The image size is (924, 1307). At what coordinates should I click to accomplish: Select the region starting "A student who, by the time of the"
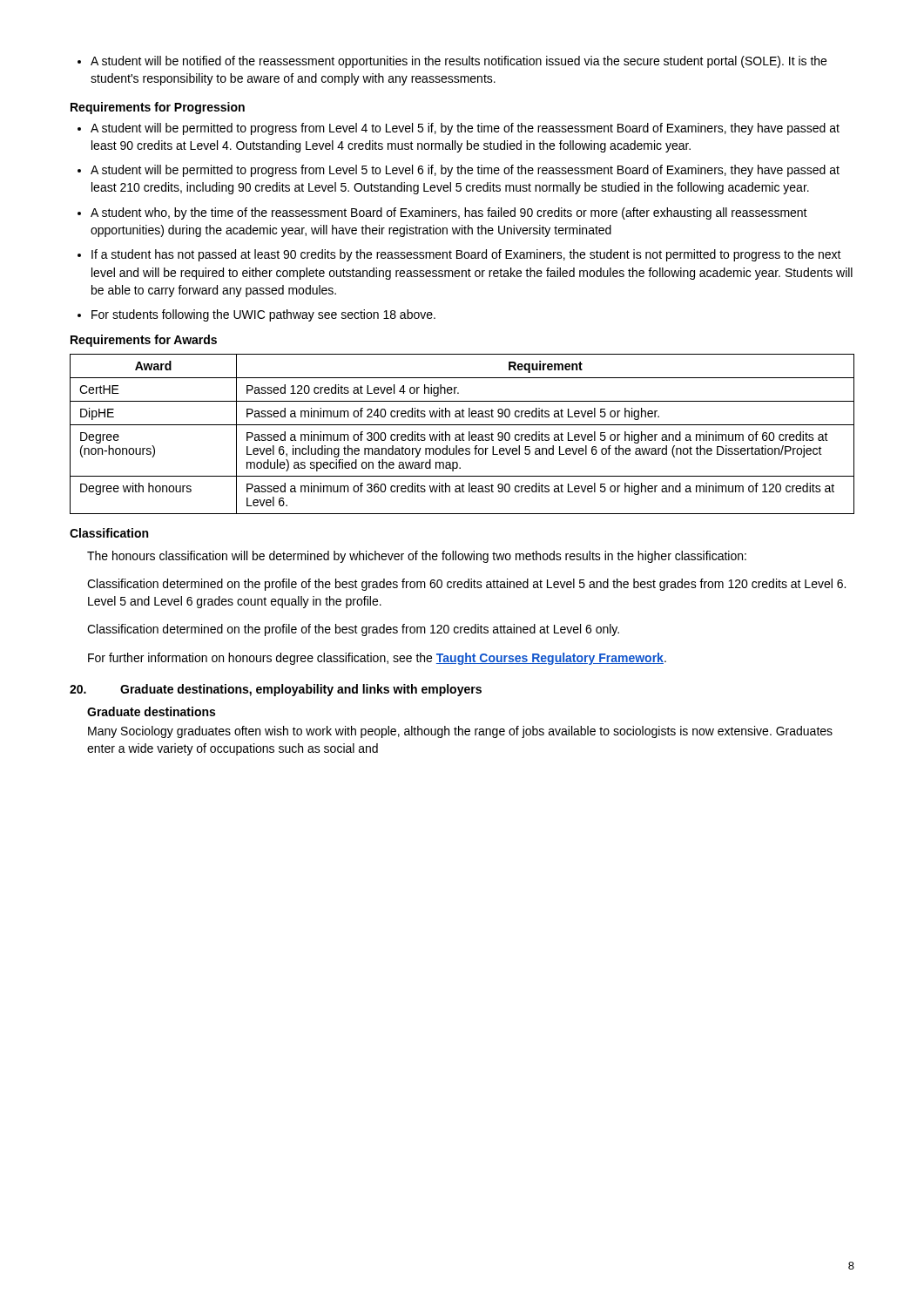click(462, 221)
